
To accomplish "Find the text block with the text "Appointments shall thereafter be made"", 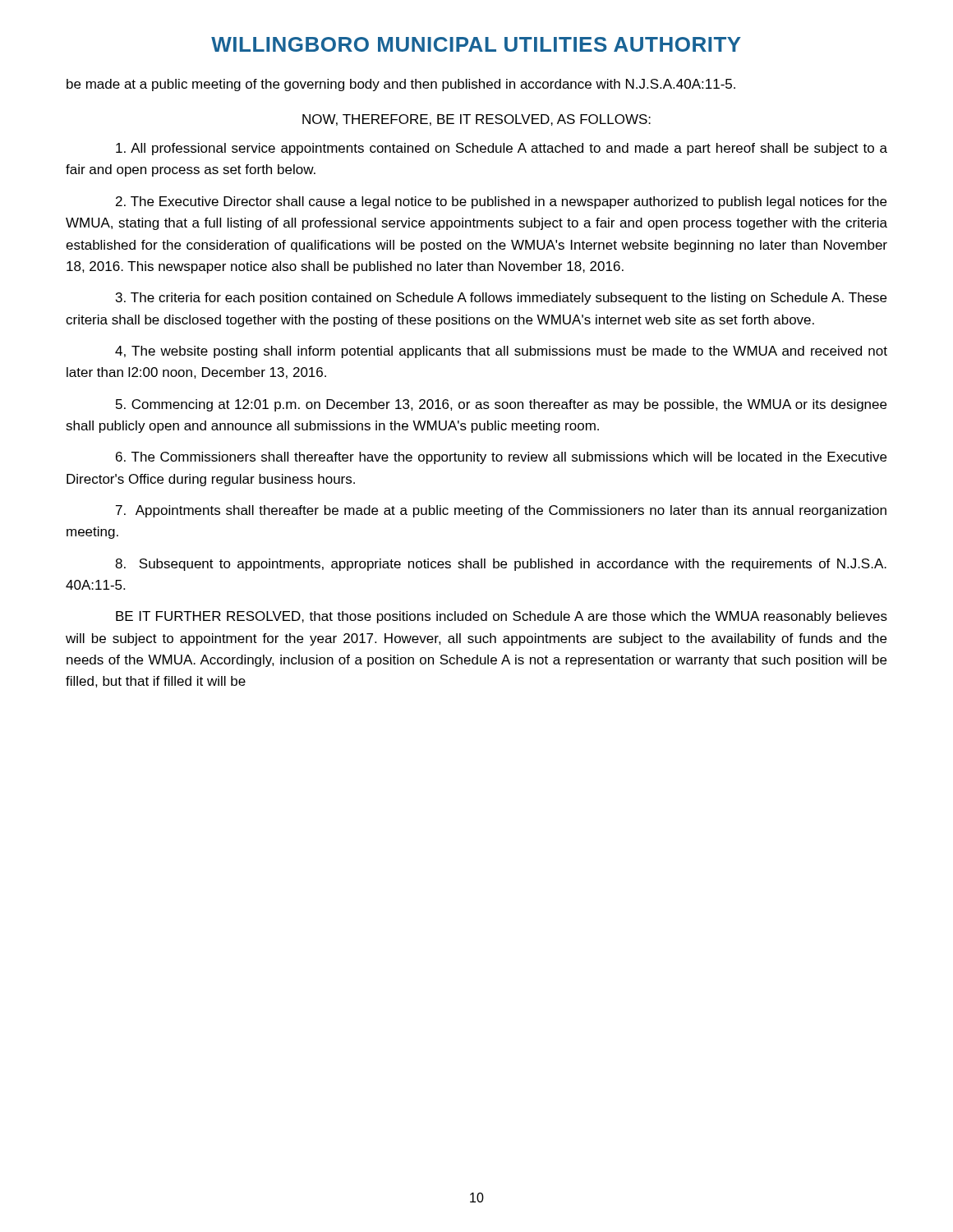I will click(x=476, y=521).
